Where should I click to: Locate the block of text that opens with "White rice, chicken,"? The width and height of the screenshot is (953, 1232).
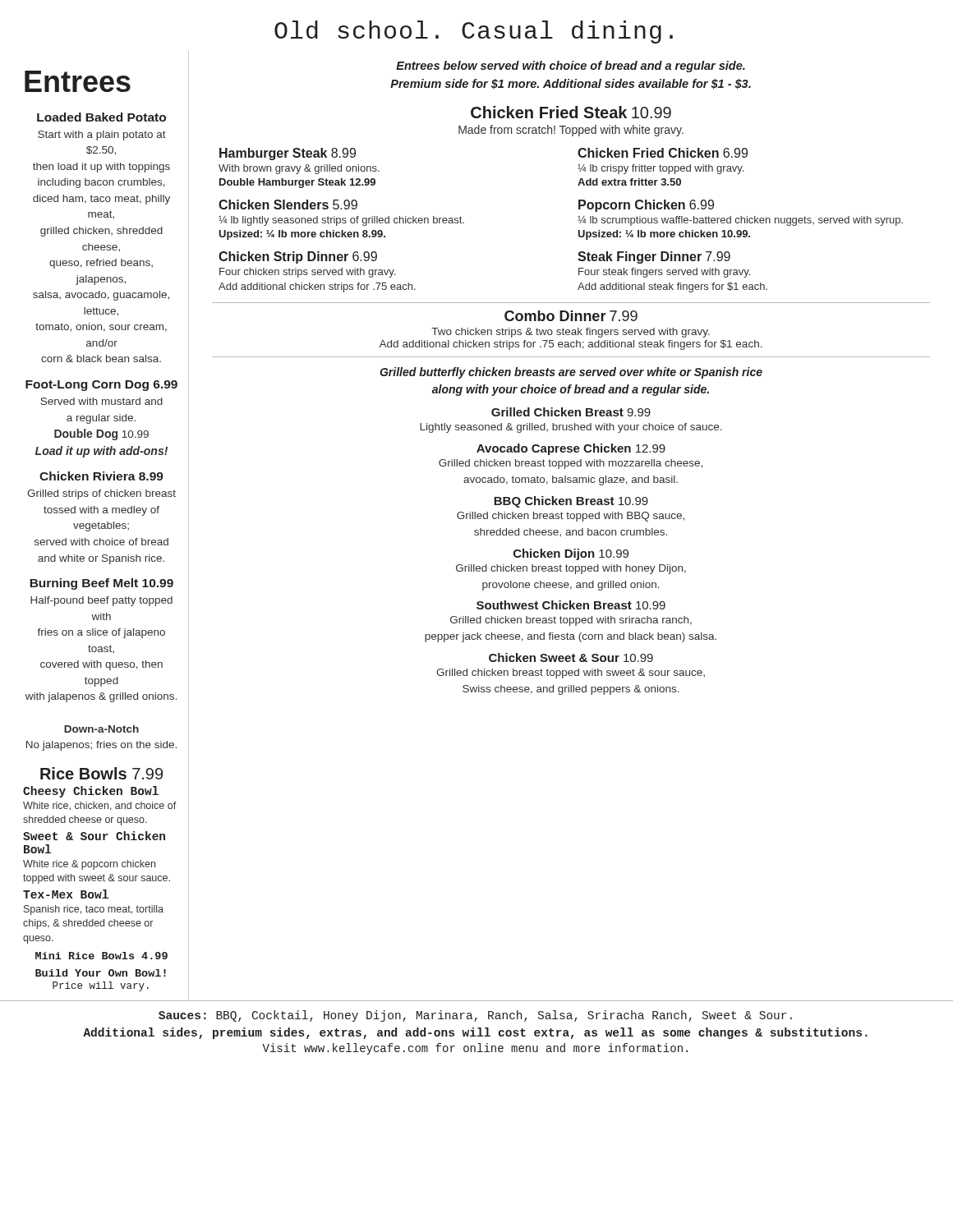[99, 813]
